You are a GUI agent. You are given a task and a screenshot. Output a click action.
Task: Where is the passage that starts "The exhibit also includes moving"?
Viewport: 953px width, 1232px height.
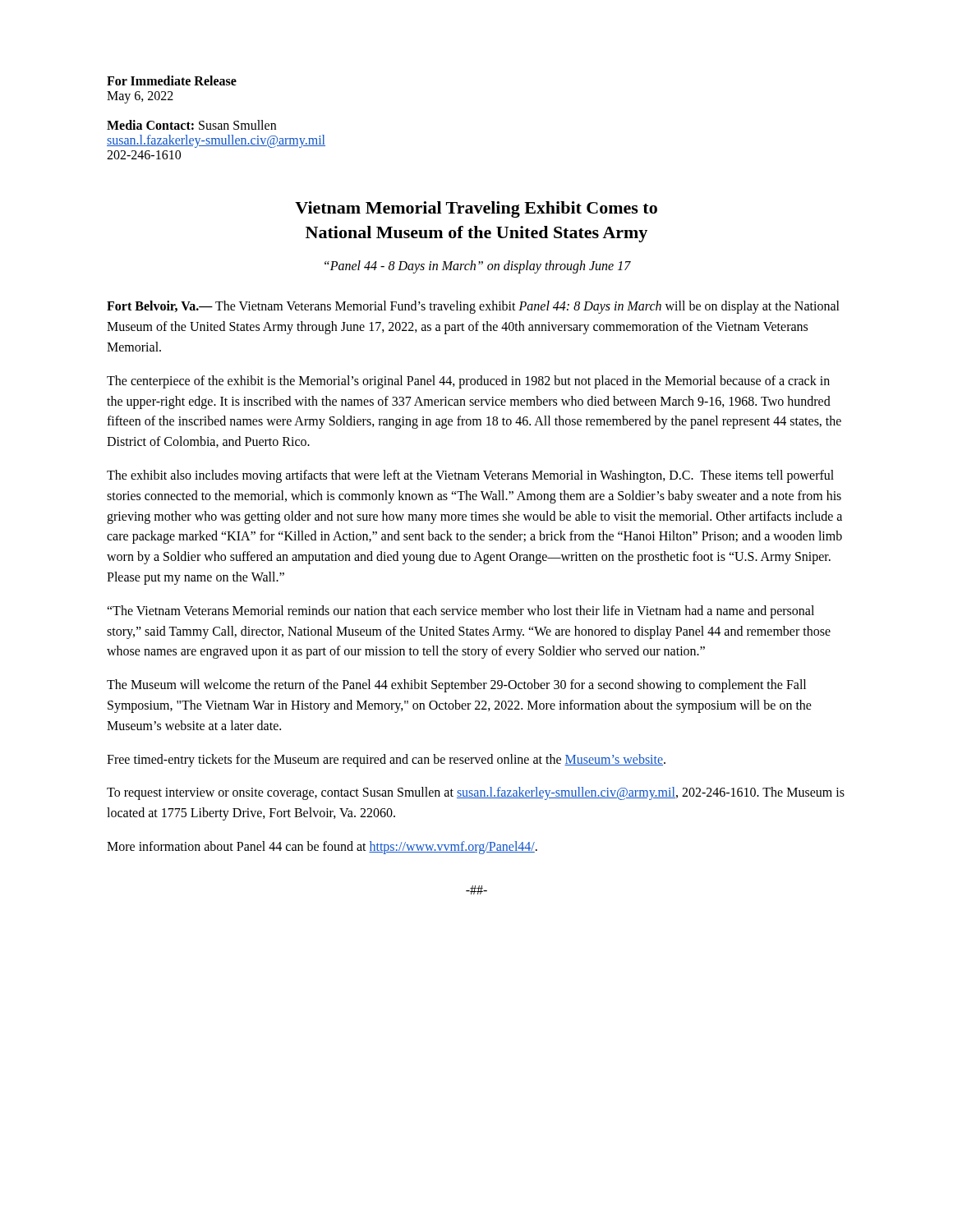[475, 526]
